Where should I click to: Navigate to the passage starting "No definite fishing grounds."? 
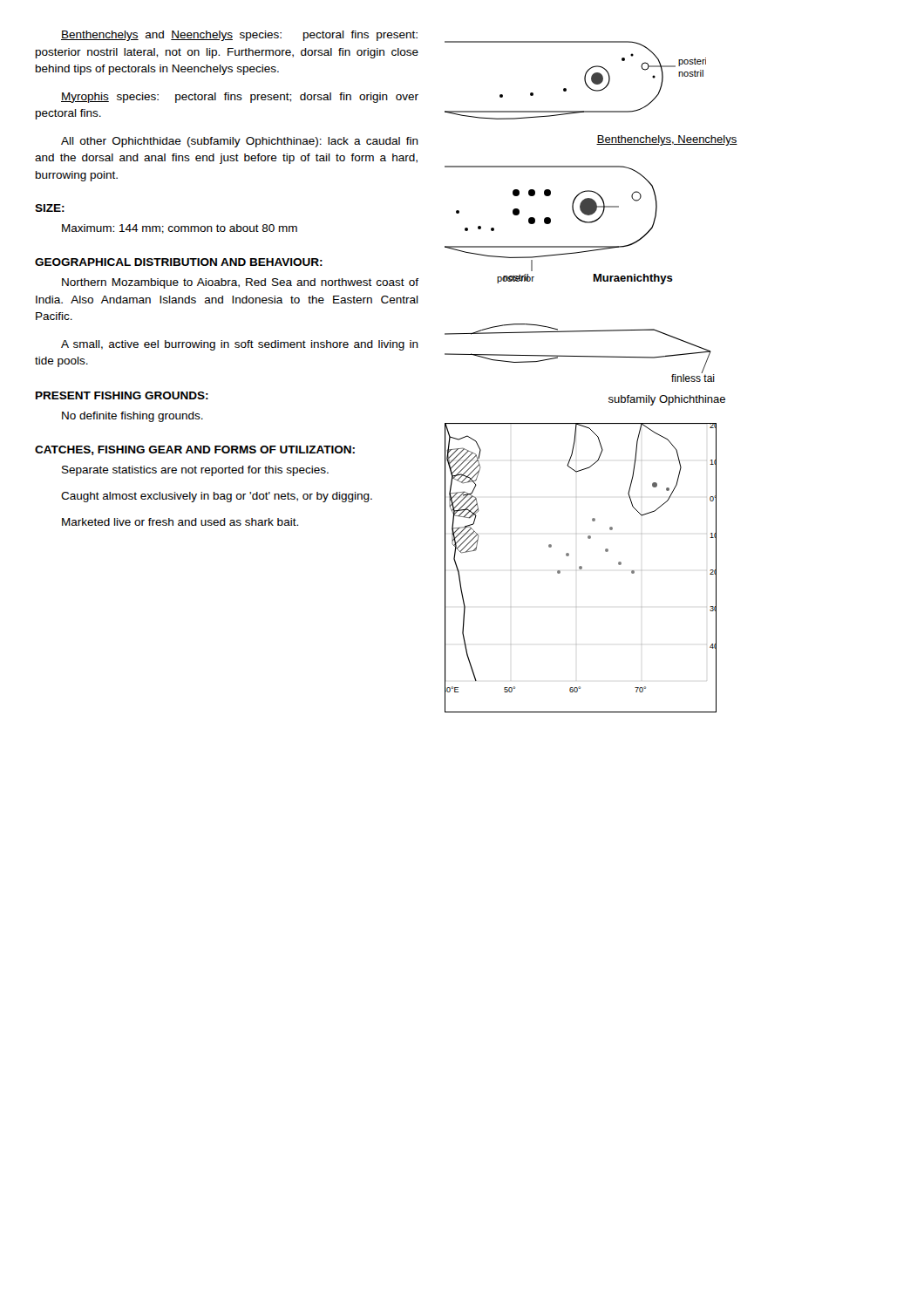132,417
